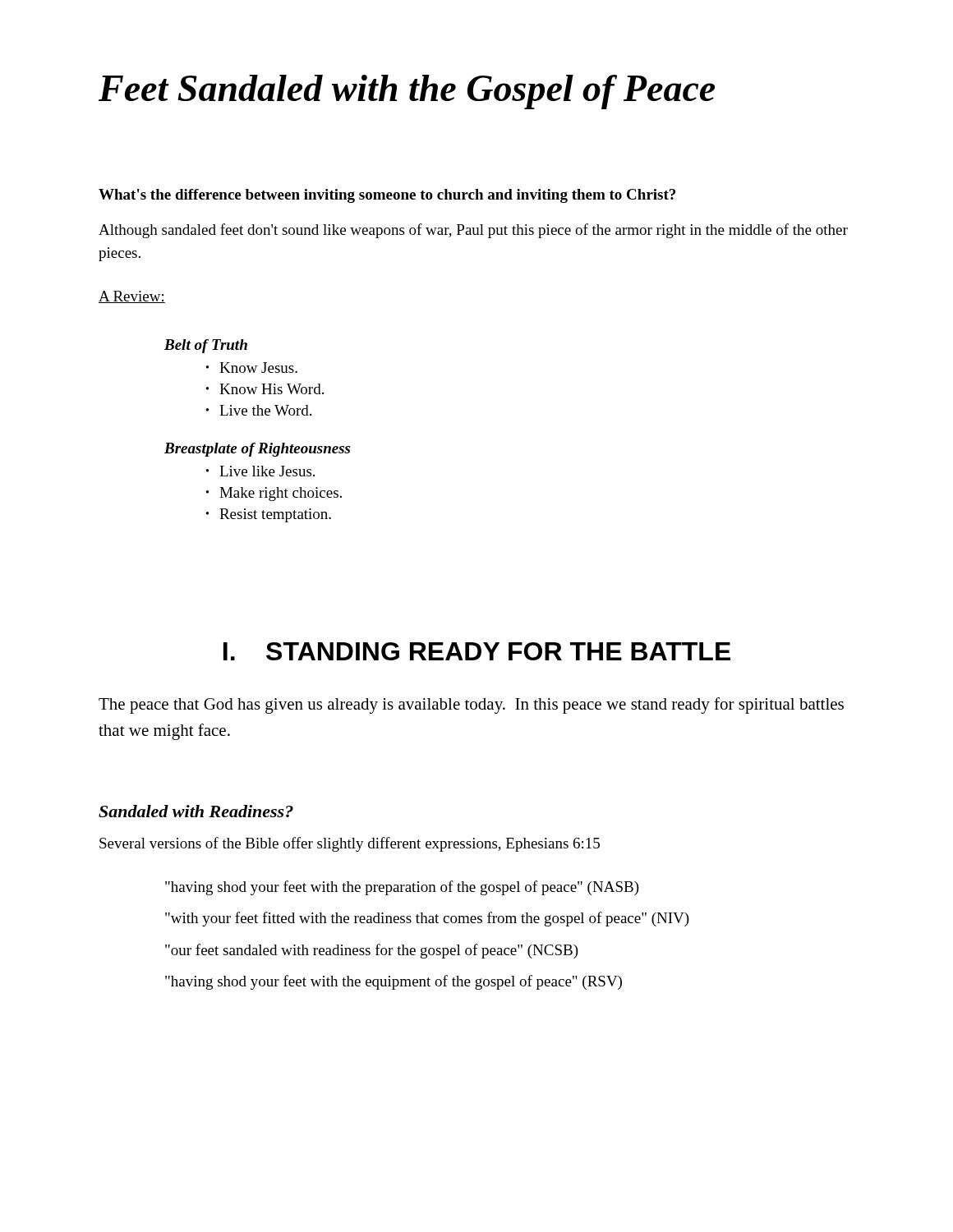This screenshot has width=953, height=1232.
Task: Find the section header containing "Sandaled with Readiness?"
Action: pos(196,811)
